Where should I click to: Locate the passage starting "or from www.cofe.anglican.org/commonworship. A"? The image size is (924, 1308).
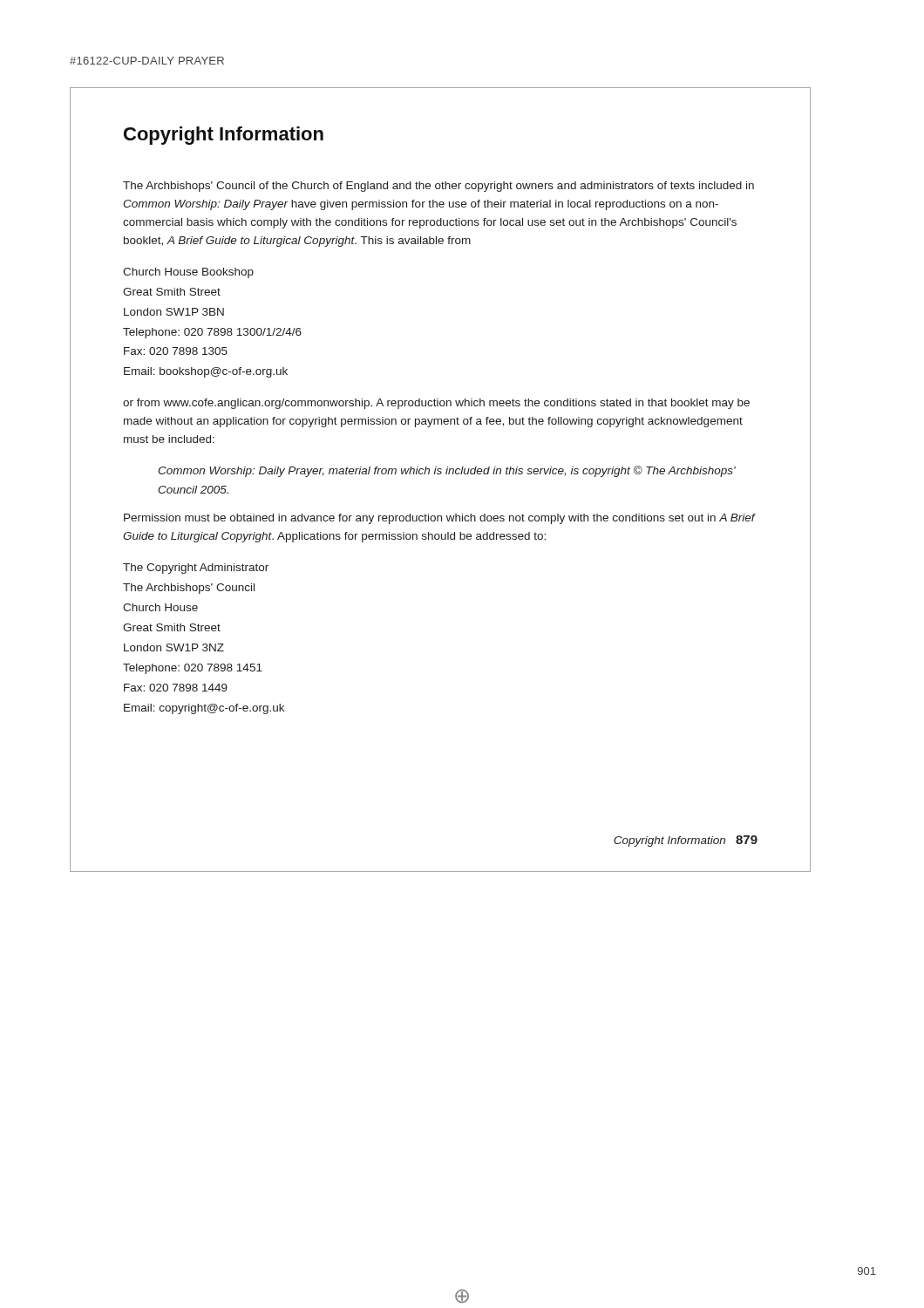437,421
